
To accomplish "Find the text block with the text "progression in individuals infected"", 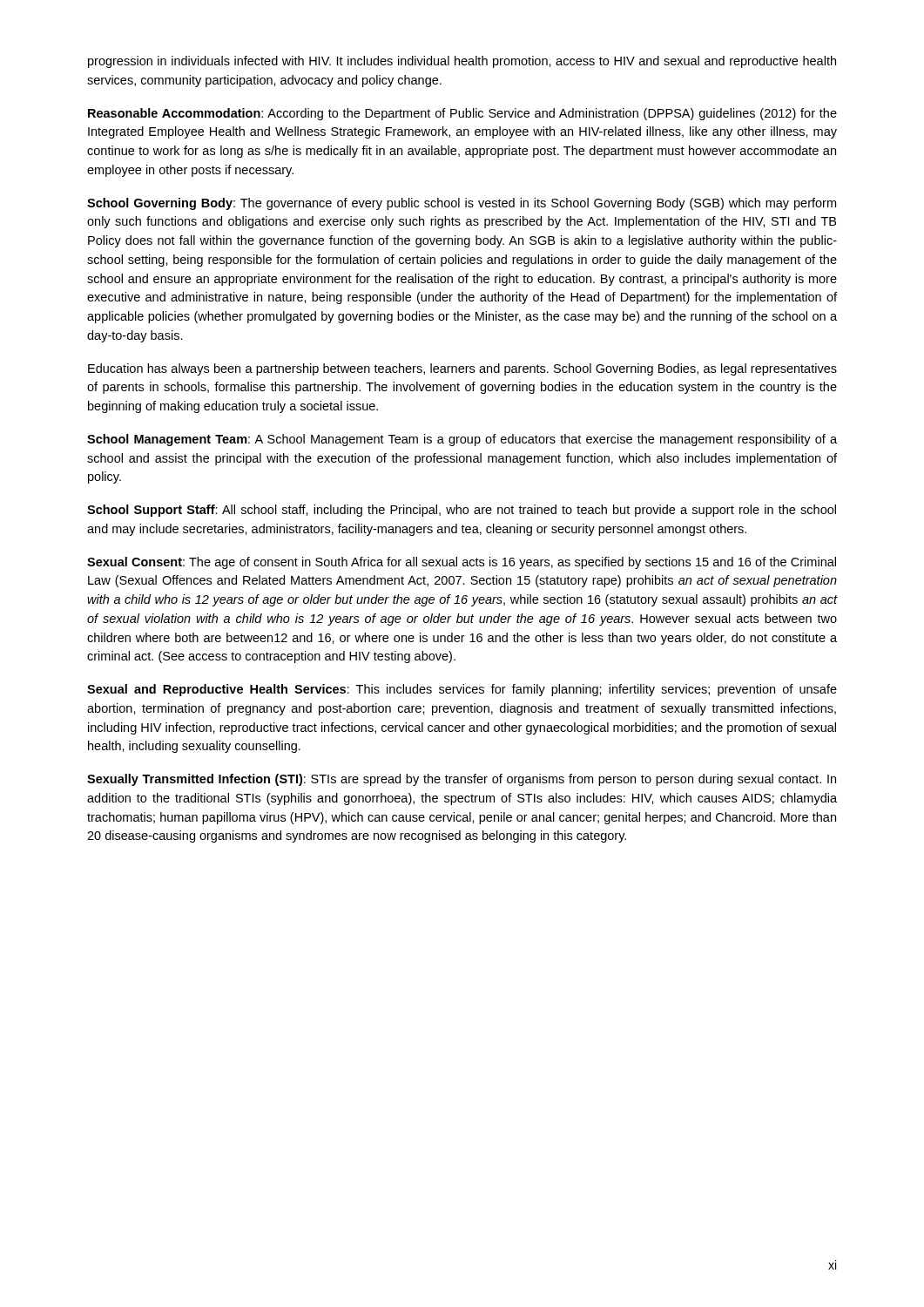I will (x=462, y=70).
